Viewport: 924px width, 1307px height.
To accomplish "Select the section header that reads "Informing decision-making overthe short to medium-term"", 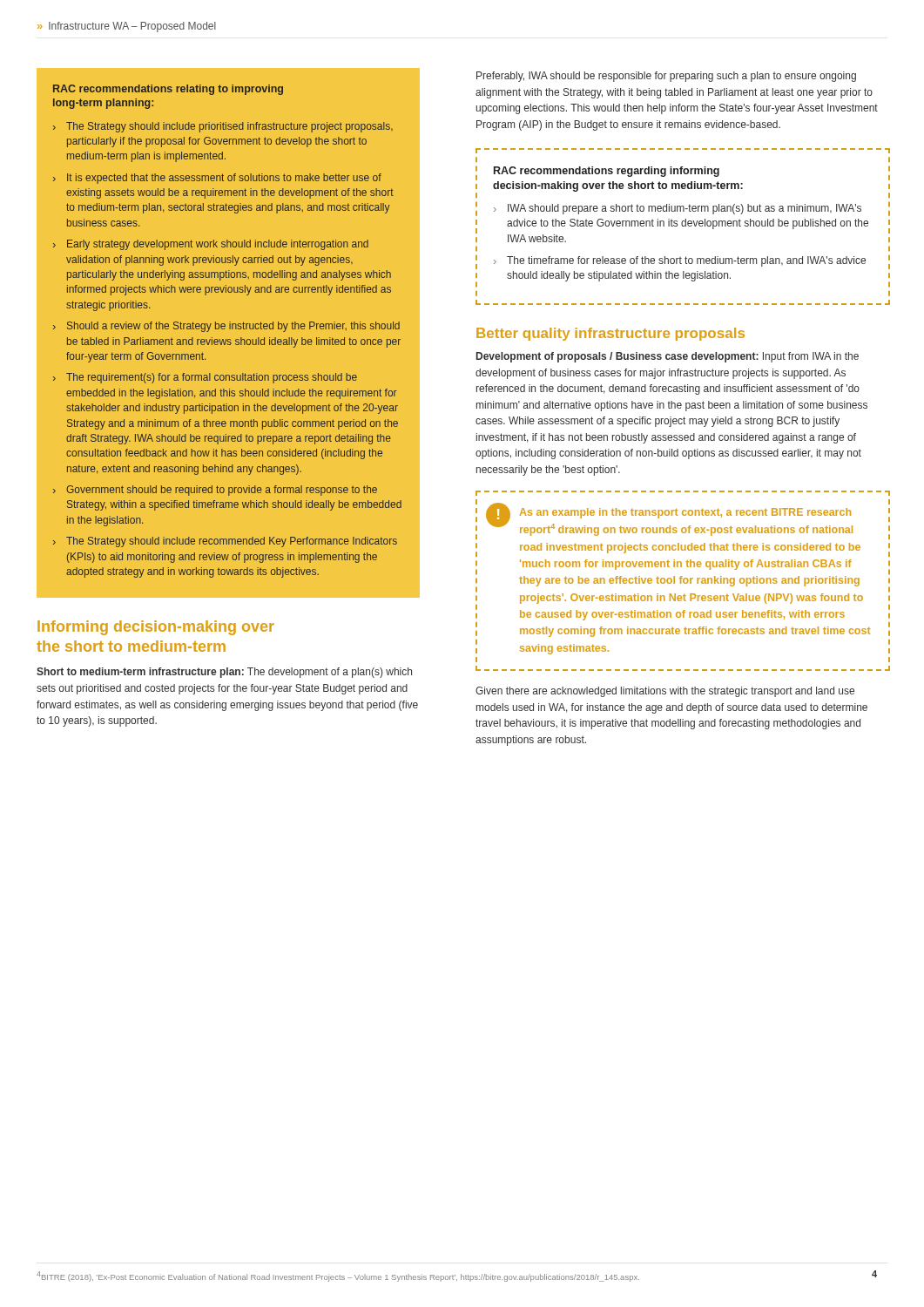I will (155, 637).
